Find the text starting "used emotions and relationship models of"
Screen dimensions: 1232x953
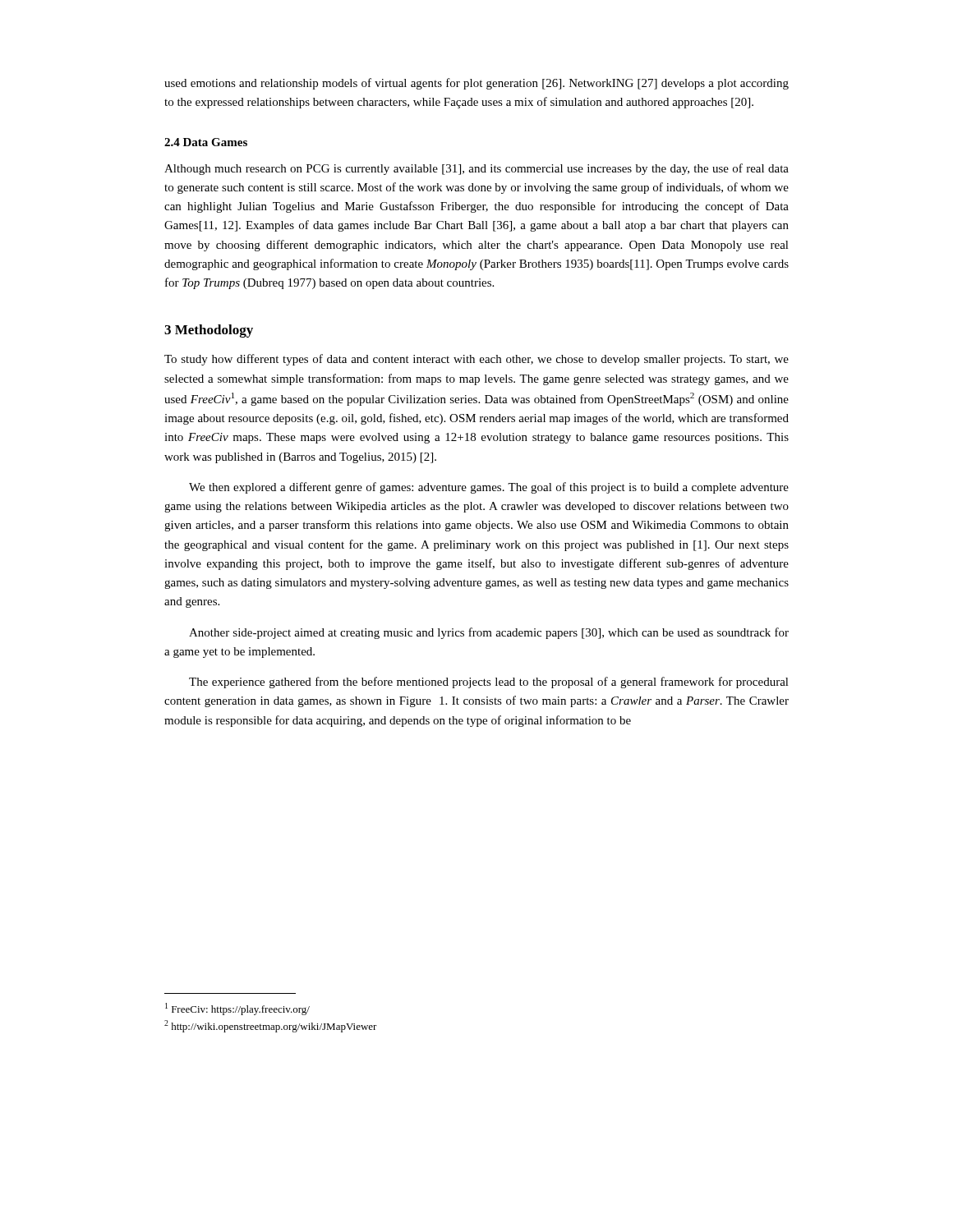coord(476,93)
